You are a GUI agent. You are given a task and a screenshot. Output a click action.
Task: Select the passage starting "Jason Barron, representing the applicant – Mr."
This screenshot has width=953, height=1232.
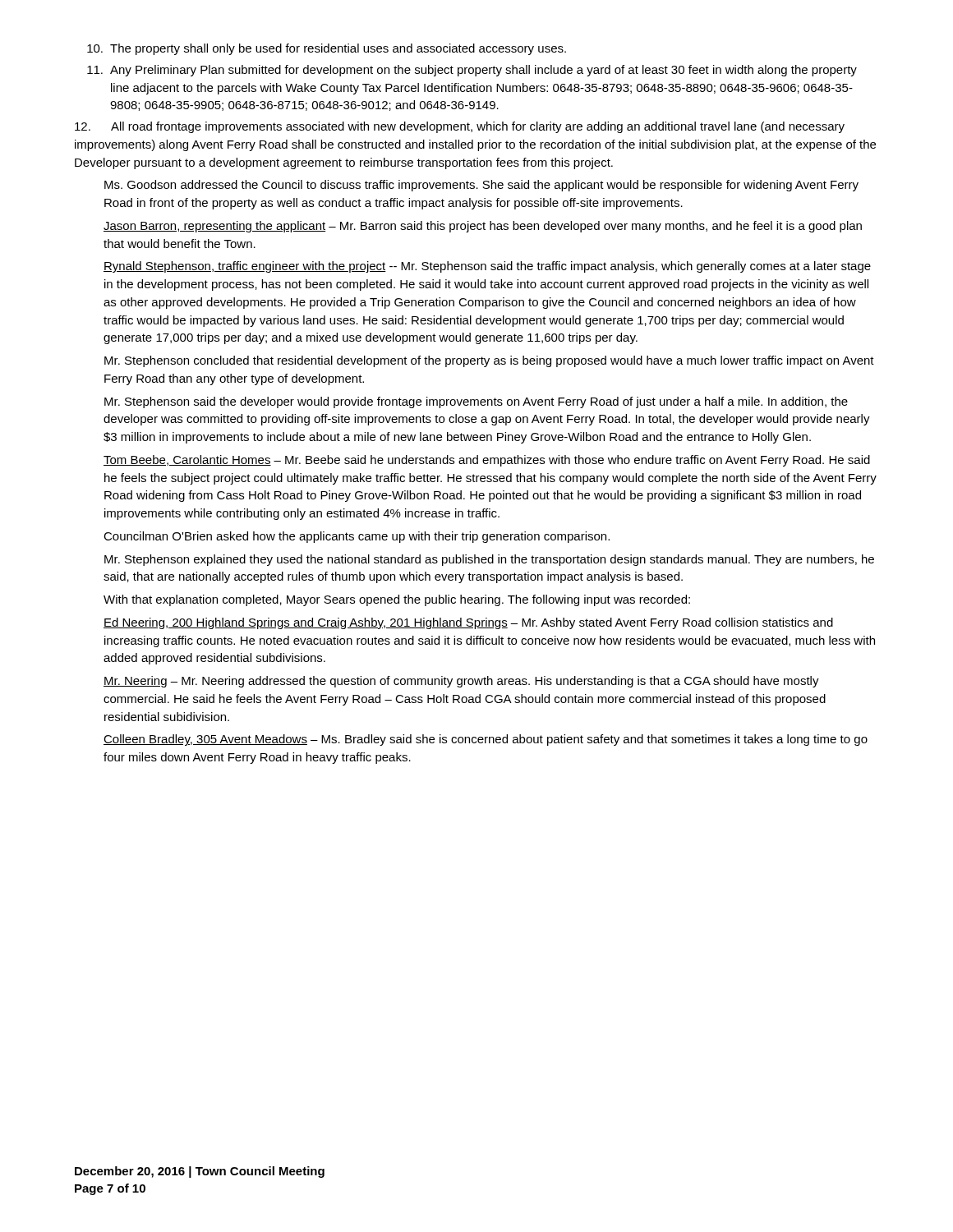click(483, 234)
